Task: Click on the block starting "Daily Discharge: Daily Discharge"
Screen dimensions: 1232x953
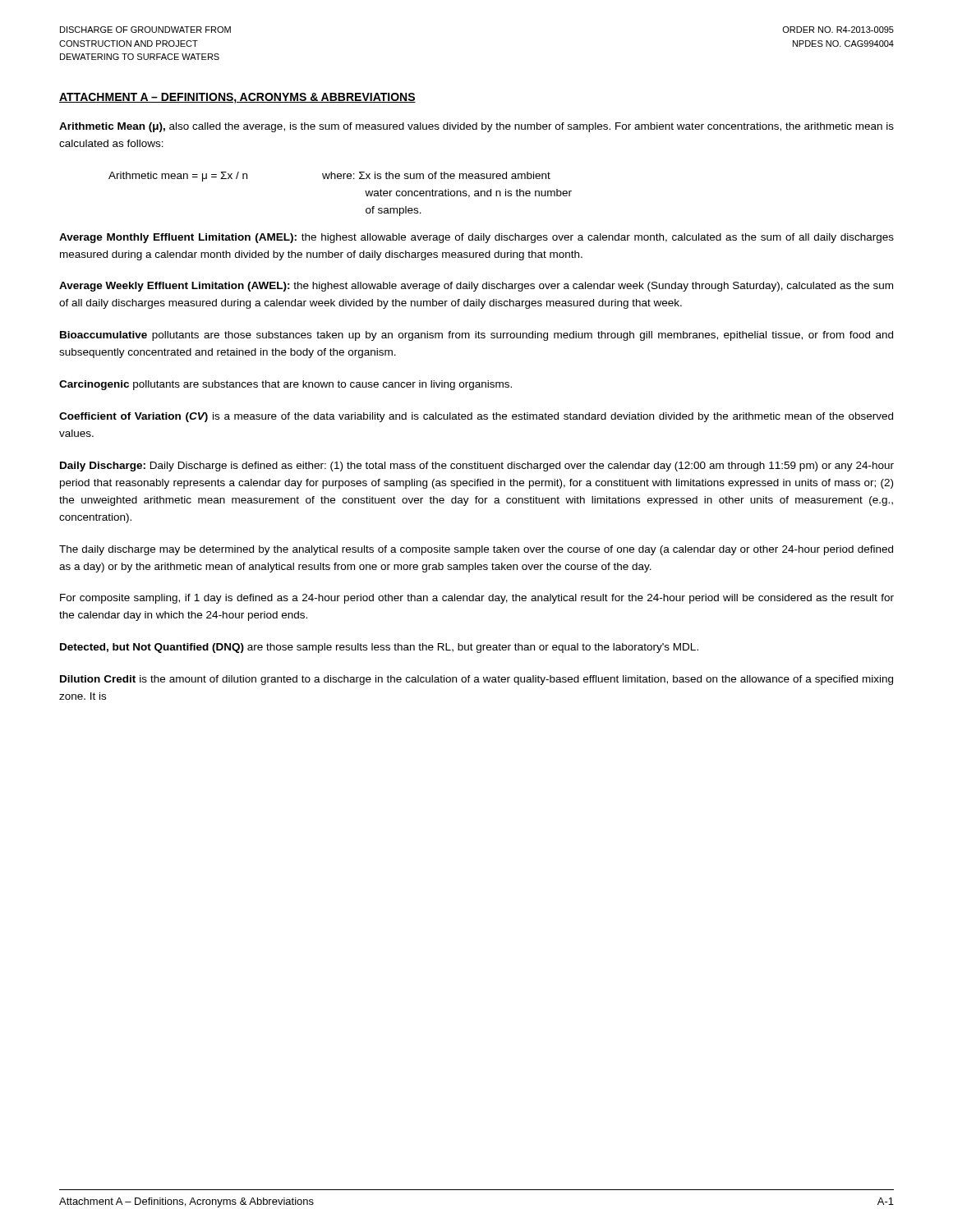Action: (476, 491)
